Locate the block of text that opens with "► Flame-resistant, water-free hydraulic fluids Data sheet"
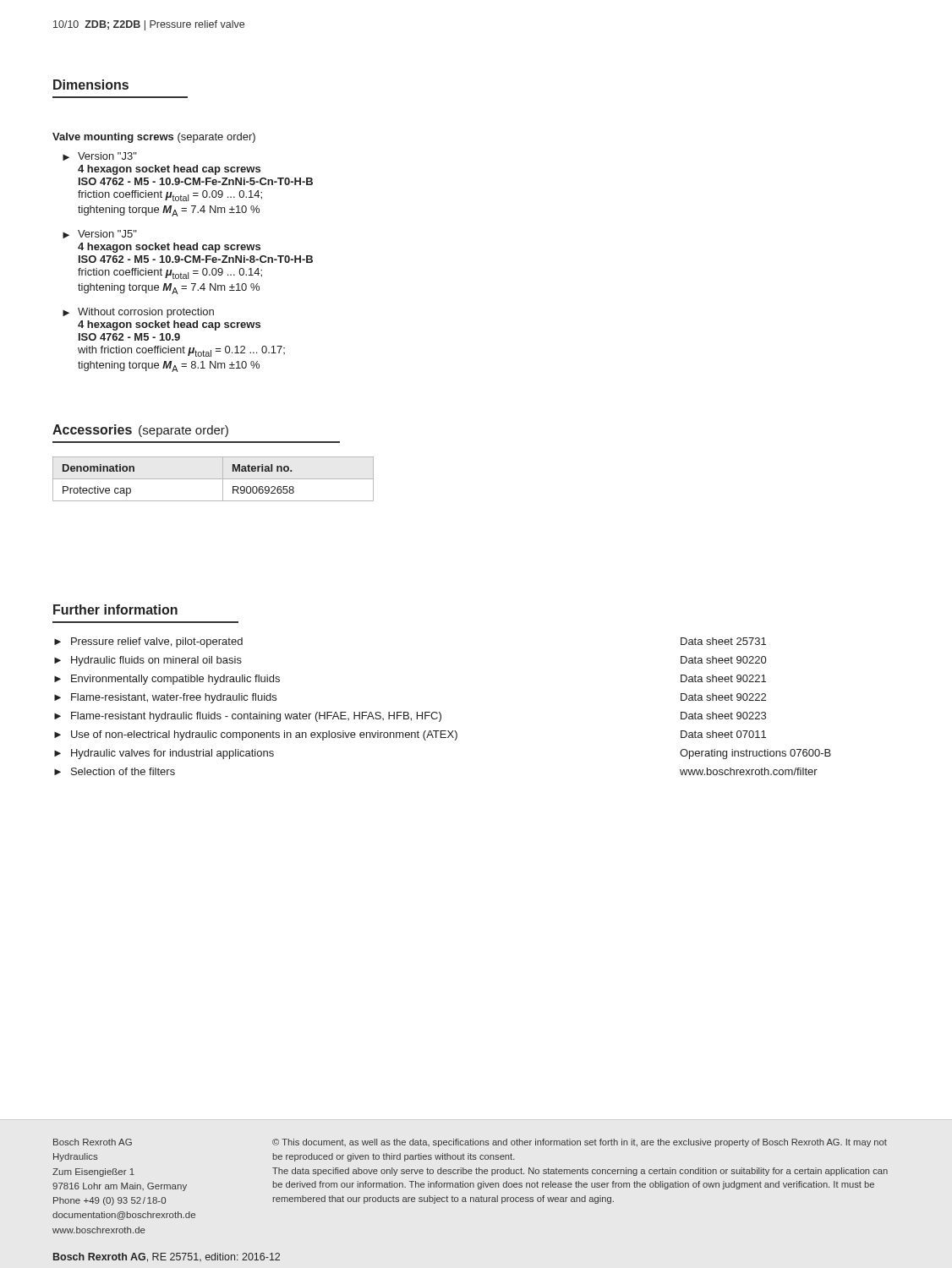This screenshot has height=1268, width=952. [x=164, y=698]
